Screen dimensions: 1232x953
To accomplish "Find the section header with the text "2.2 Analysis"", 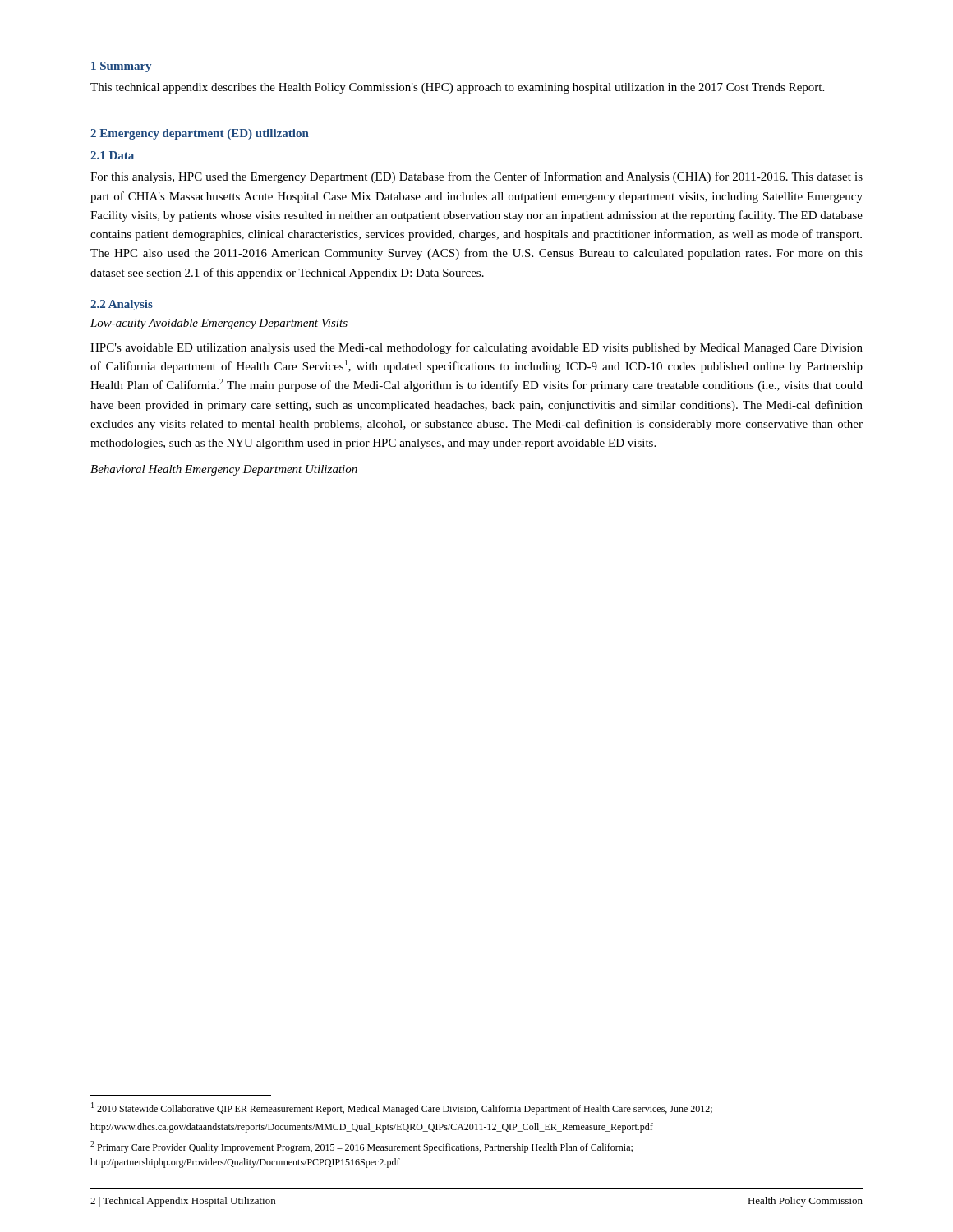I will pos(122,305).
